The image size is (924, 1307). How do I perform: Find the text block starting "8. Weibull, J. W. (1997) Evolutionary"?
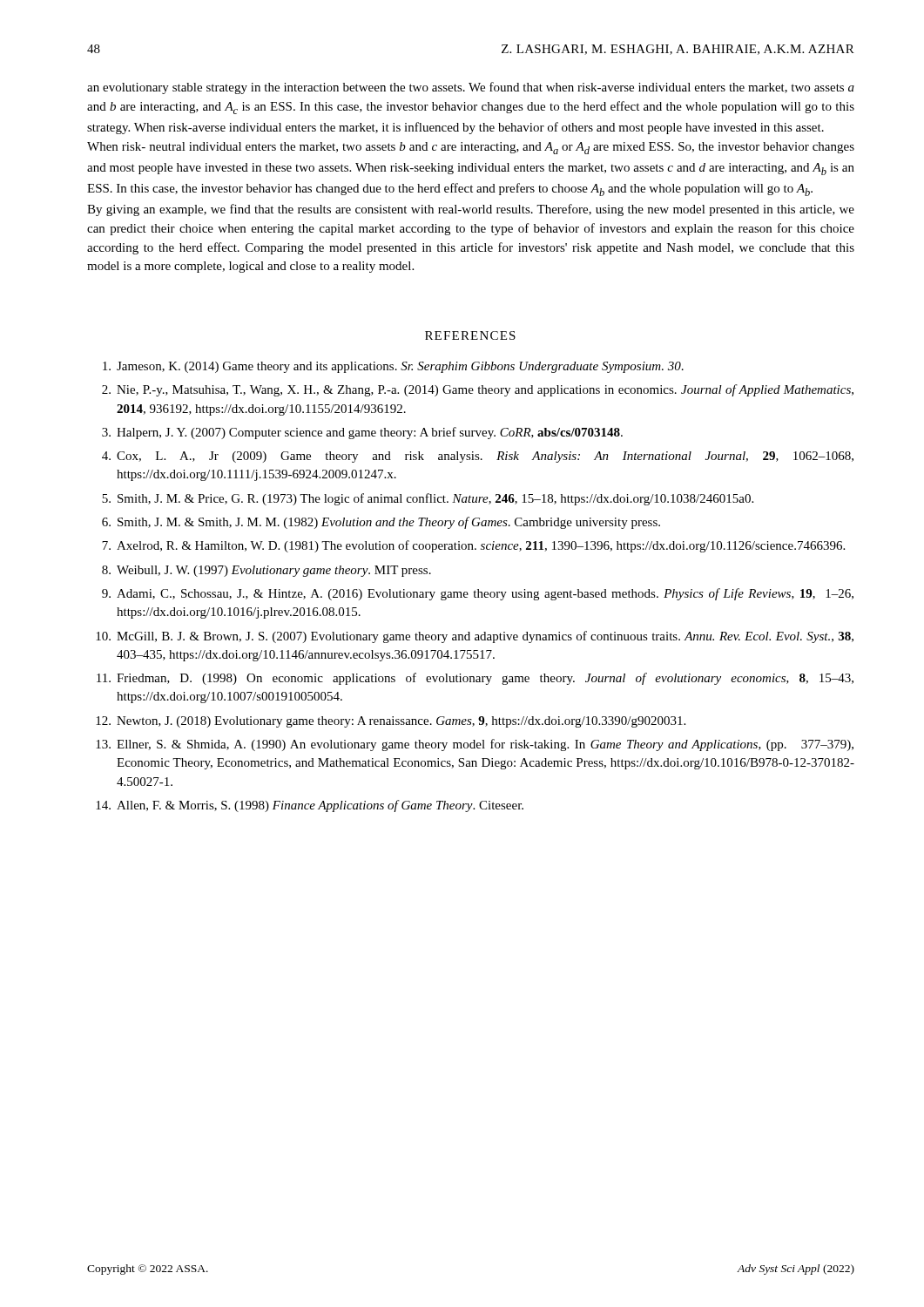coord(266,571)
